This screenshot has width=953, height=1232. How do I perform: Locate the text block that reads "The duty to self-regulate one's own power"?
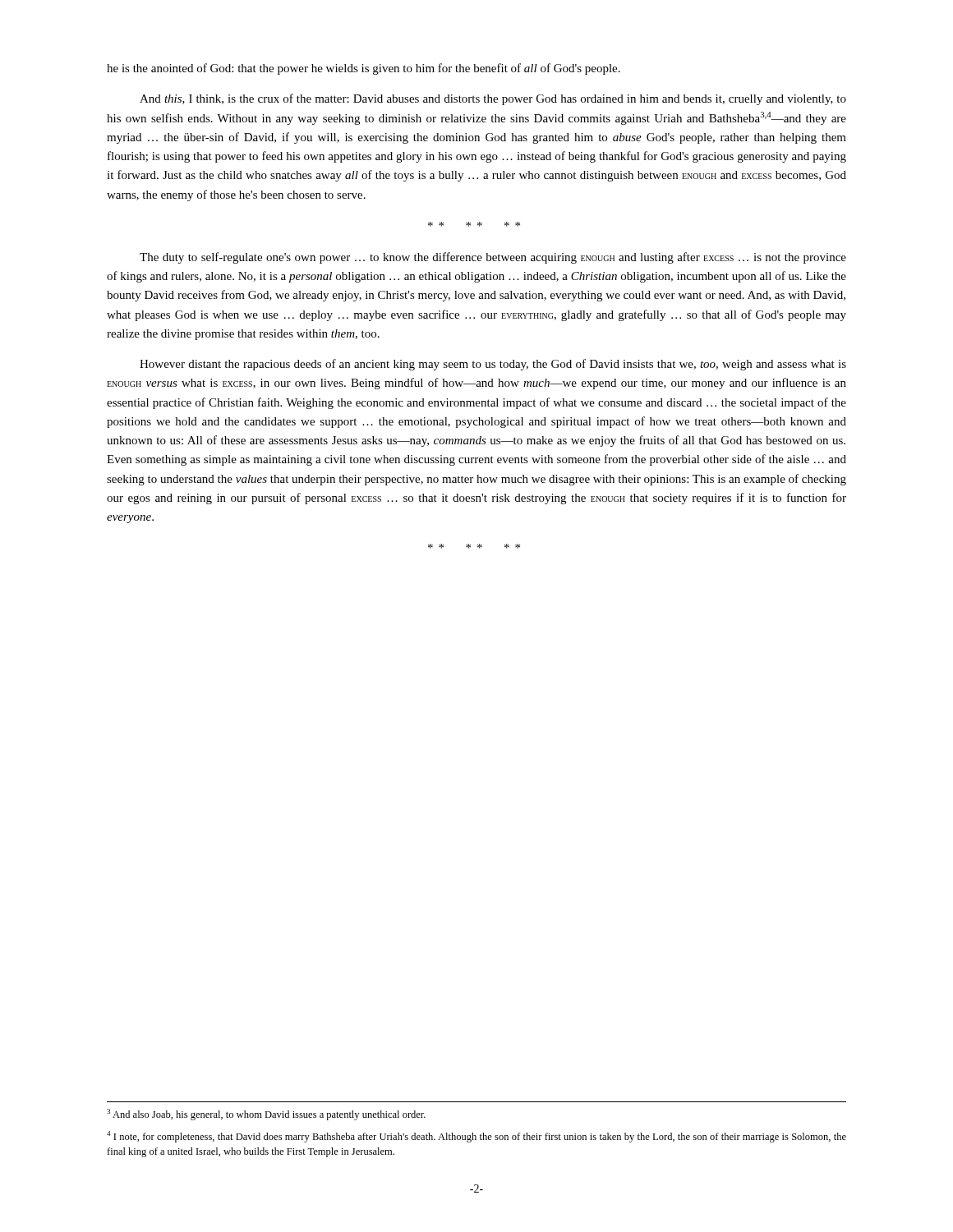coord(476,296)
